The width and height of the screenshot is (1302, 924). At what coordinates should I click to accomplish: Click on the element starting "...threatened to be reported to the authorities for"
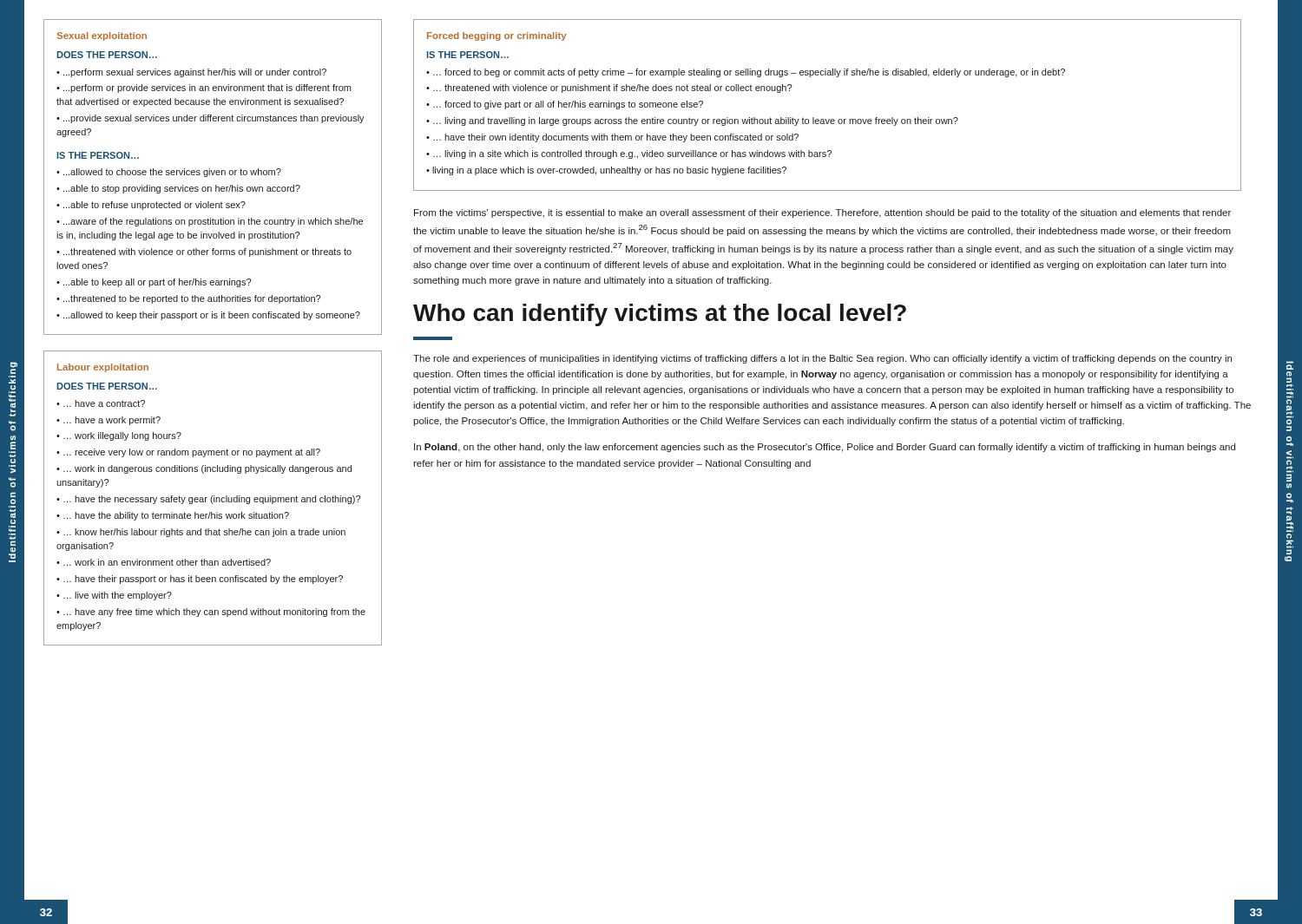[192, 298]
